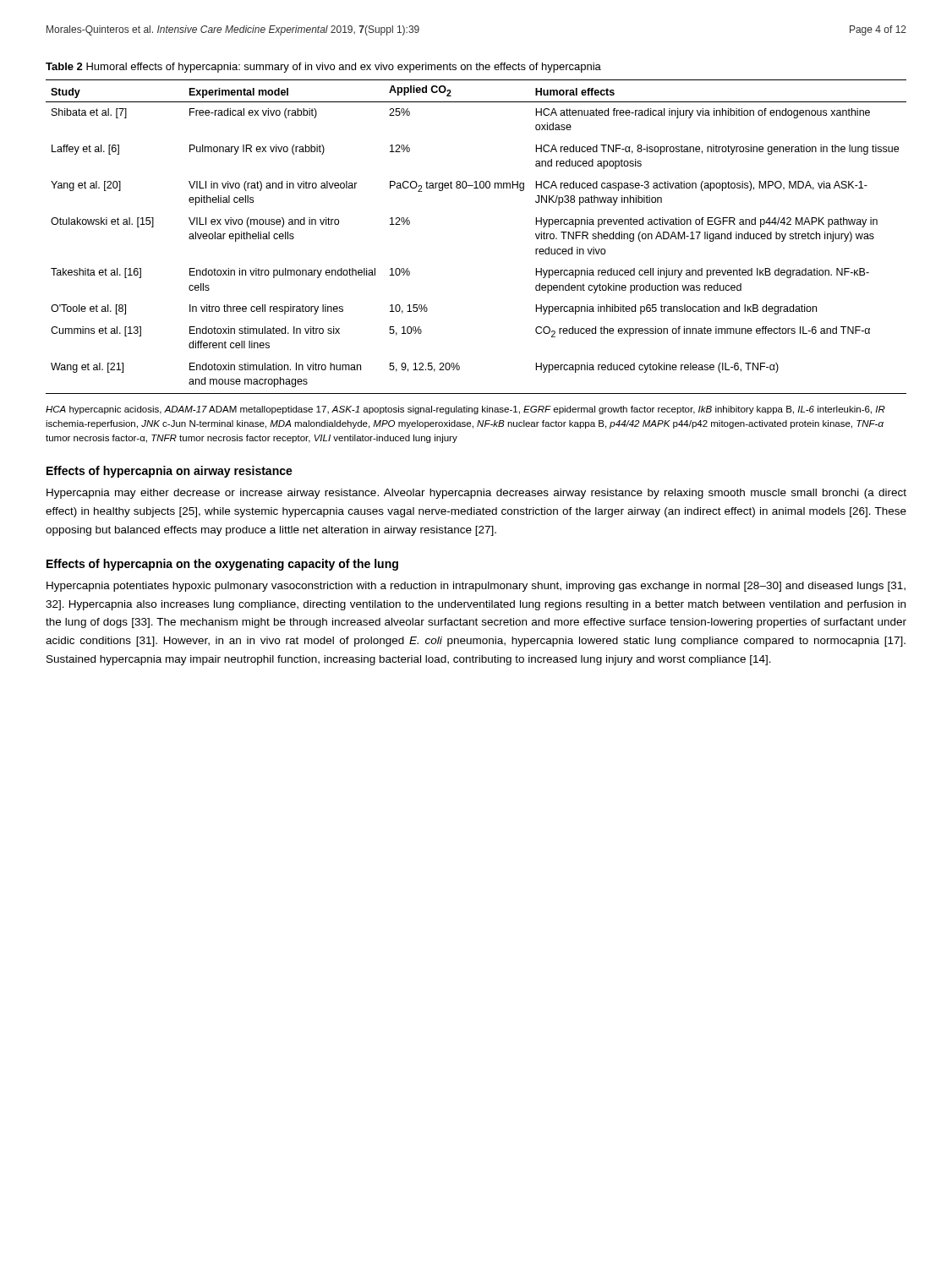Locate the region starting "Effects of hypercapnia on airway resistance"
The height and width of the screenshot is (1268, 952).
169,471
